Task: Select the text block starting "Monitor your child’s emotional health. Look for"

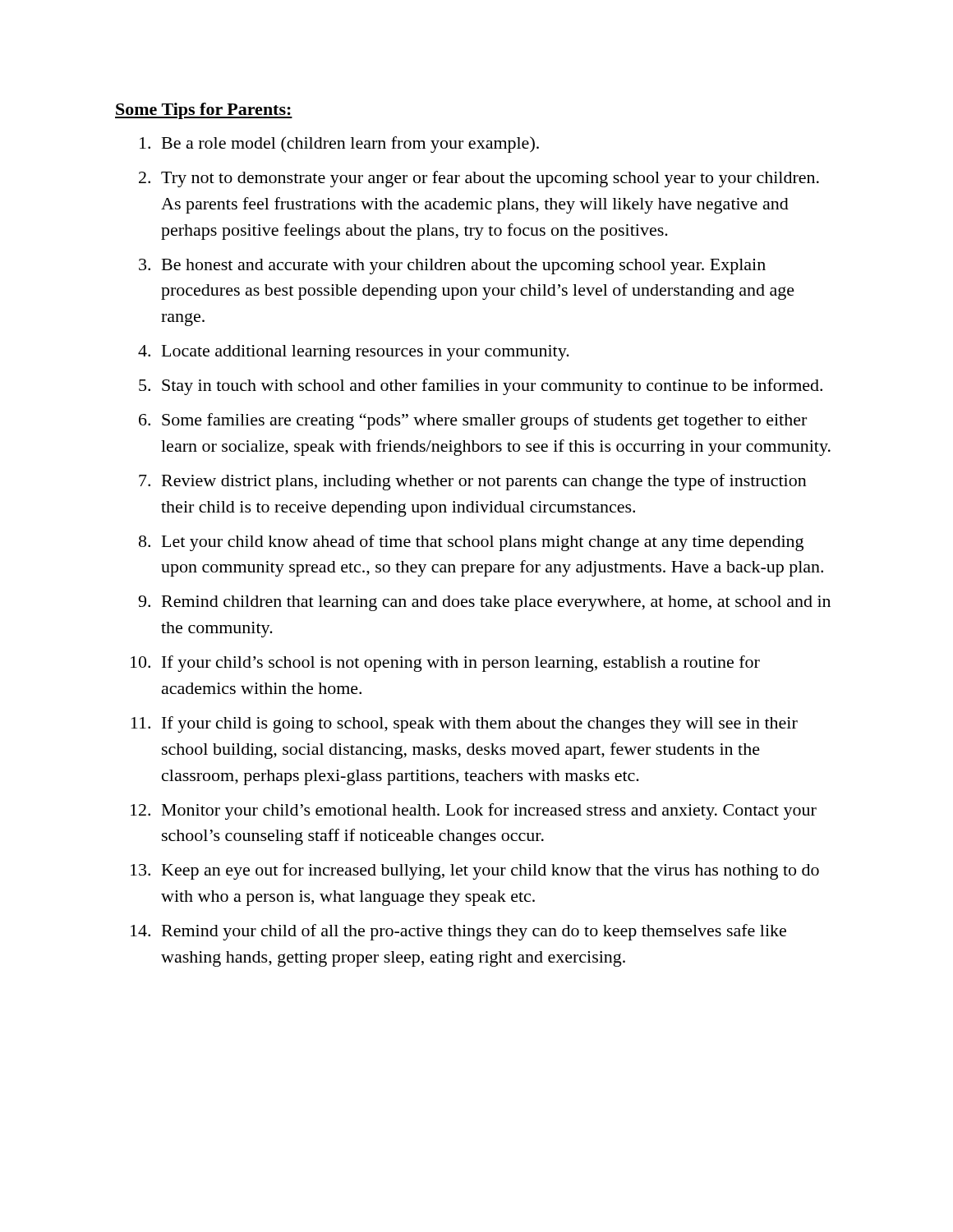Action: (x=489, y=822)
